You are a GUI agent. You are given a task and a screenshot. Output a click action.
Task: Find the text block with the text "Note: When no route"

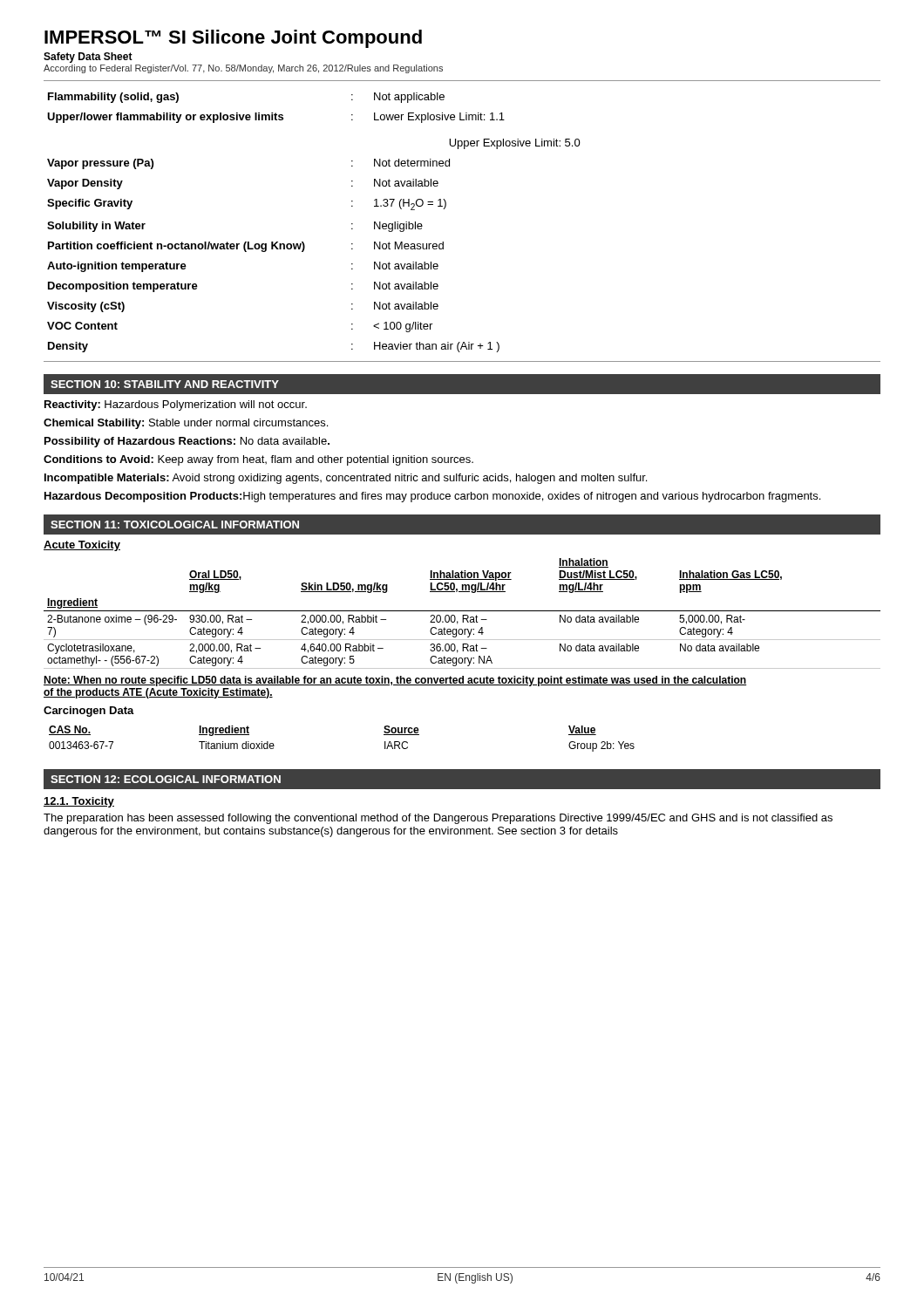tap(395, 686)
